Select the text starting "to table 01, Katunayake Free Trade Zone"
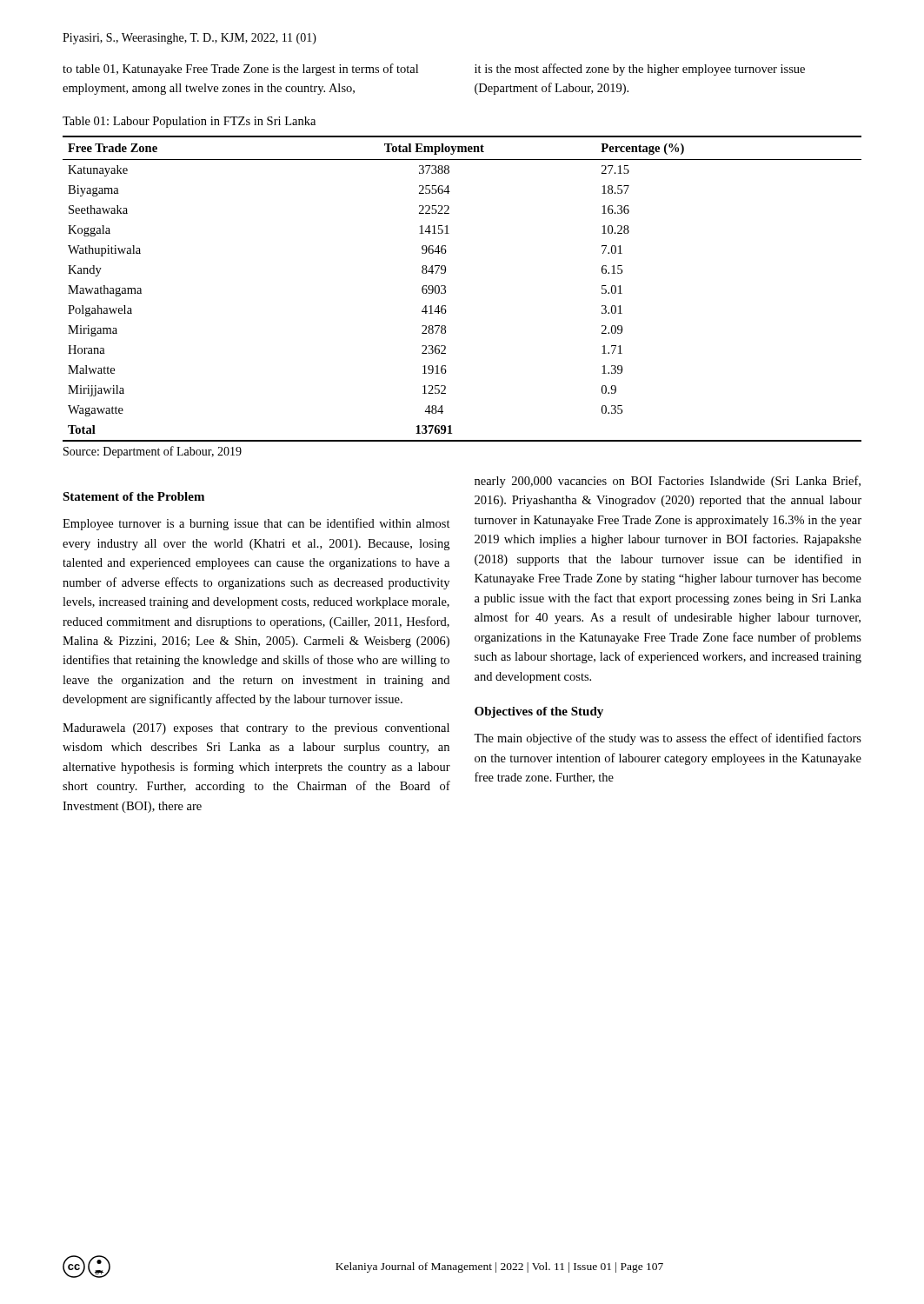Viewport: 924px width, 1304px height. coord(241,78)
